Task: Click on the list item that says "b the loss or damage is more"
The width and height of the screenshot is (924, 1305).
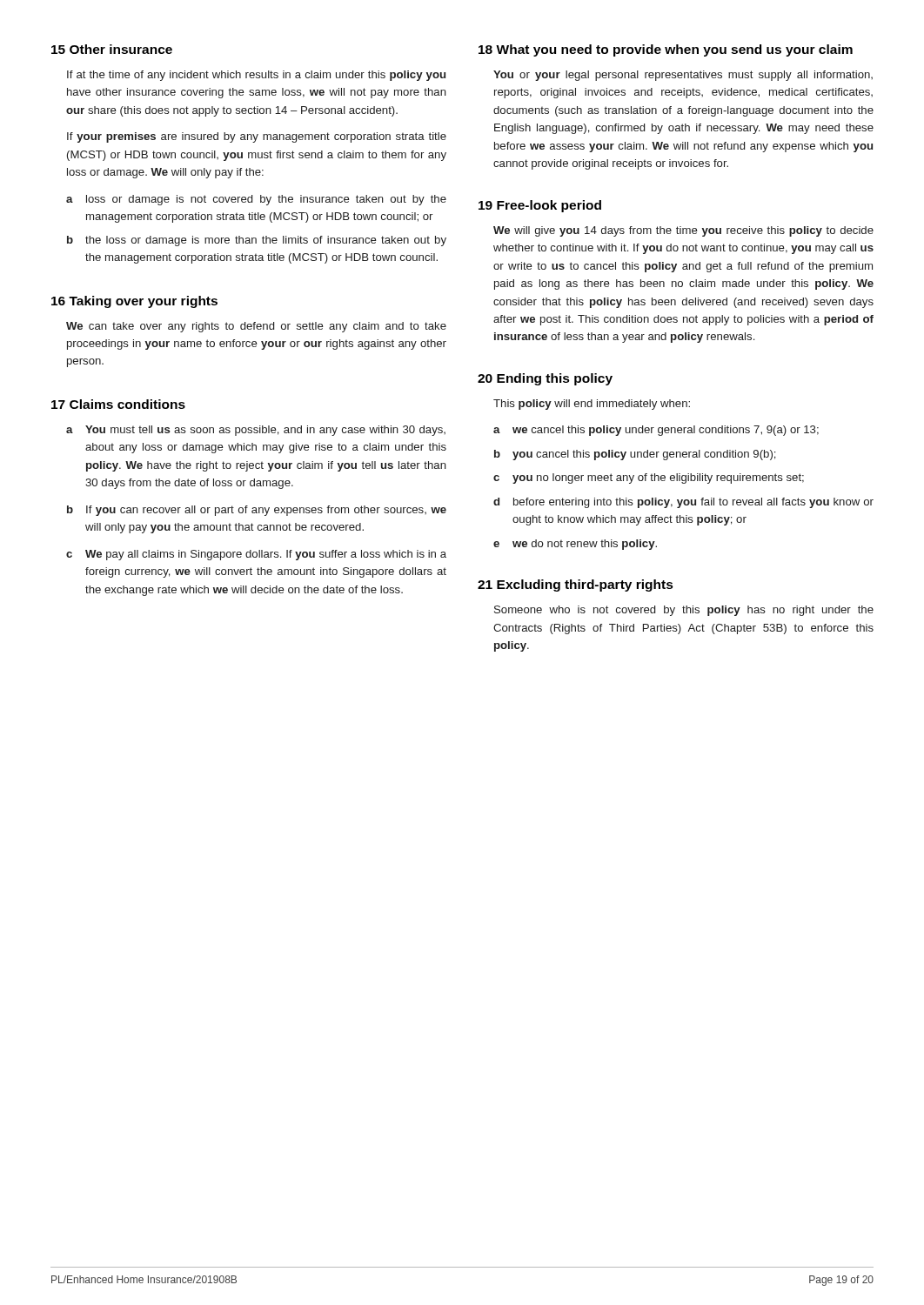Action: click(x=256, y=249)
